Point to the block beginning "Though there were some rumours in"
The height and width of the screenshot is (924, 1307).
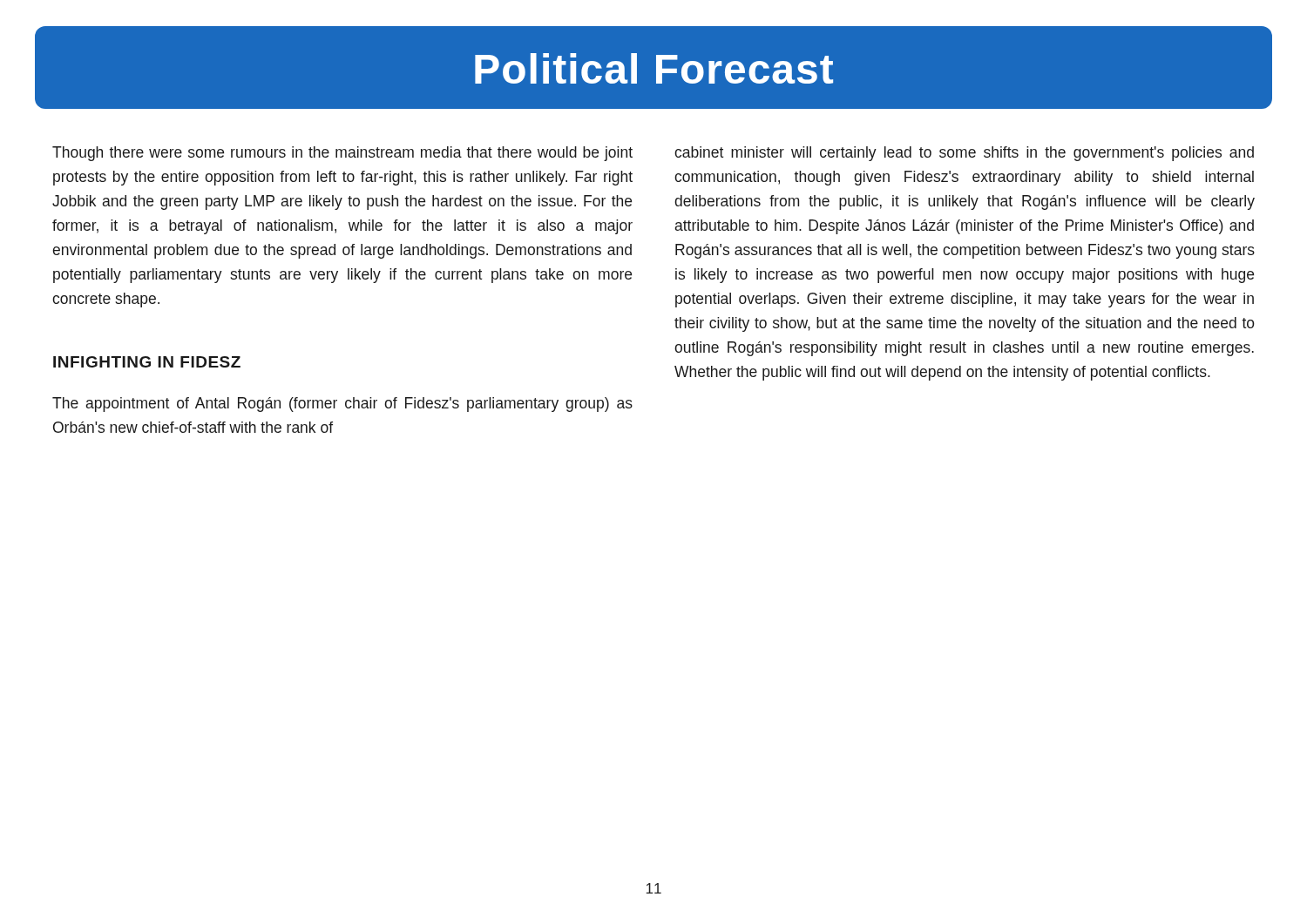342,226
